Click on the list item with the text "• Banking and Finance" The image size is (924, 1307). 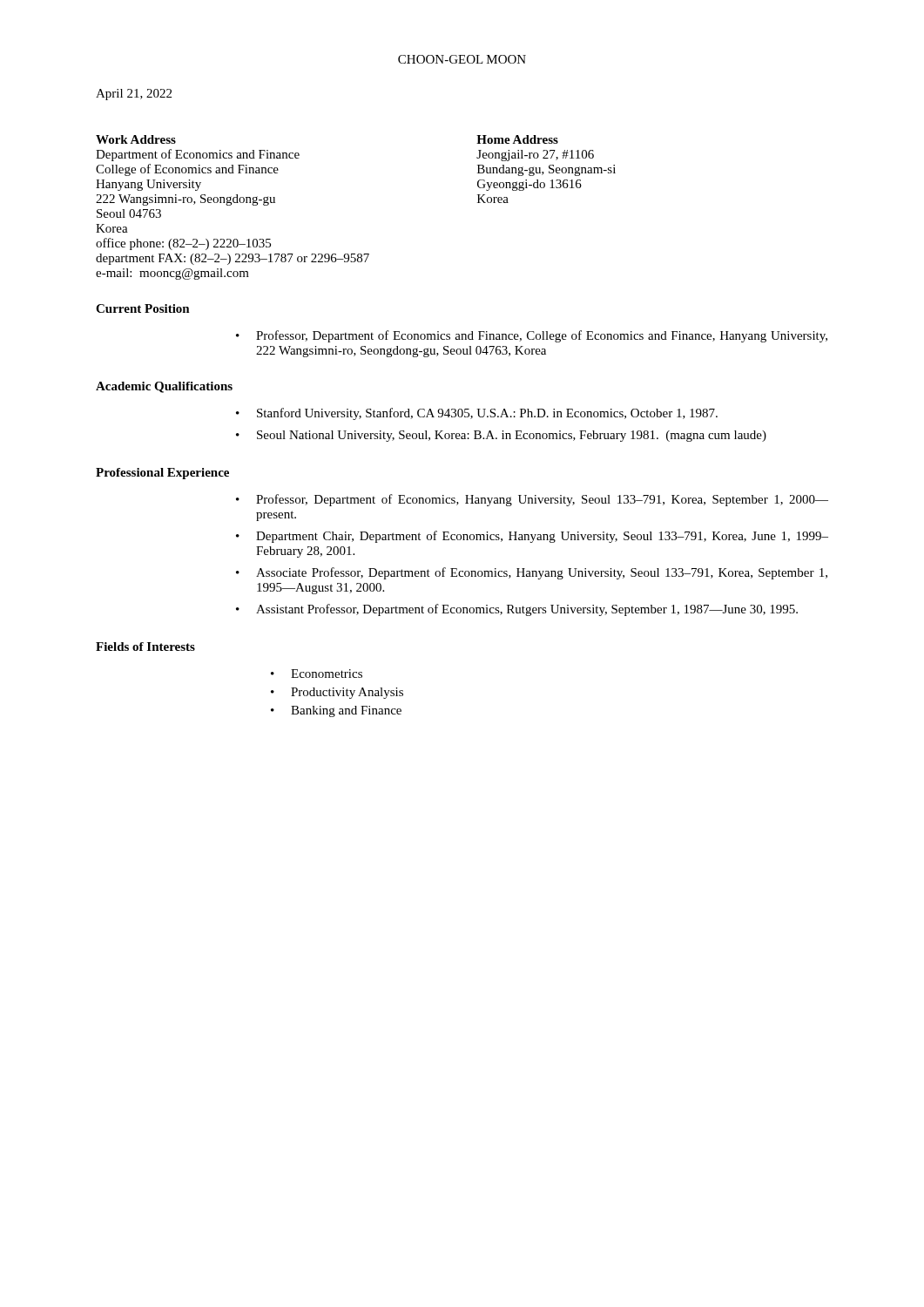(336, 711)
